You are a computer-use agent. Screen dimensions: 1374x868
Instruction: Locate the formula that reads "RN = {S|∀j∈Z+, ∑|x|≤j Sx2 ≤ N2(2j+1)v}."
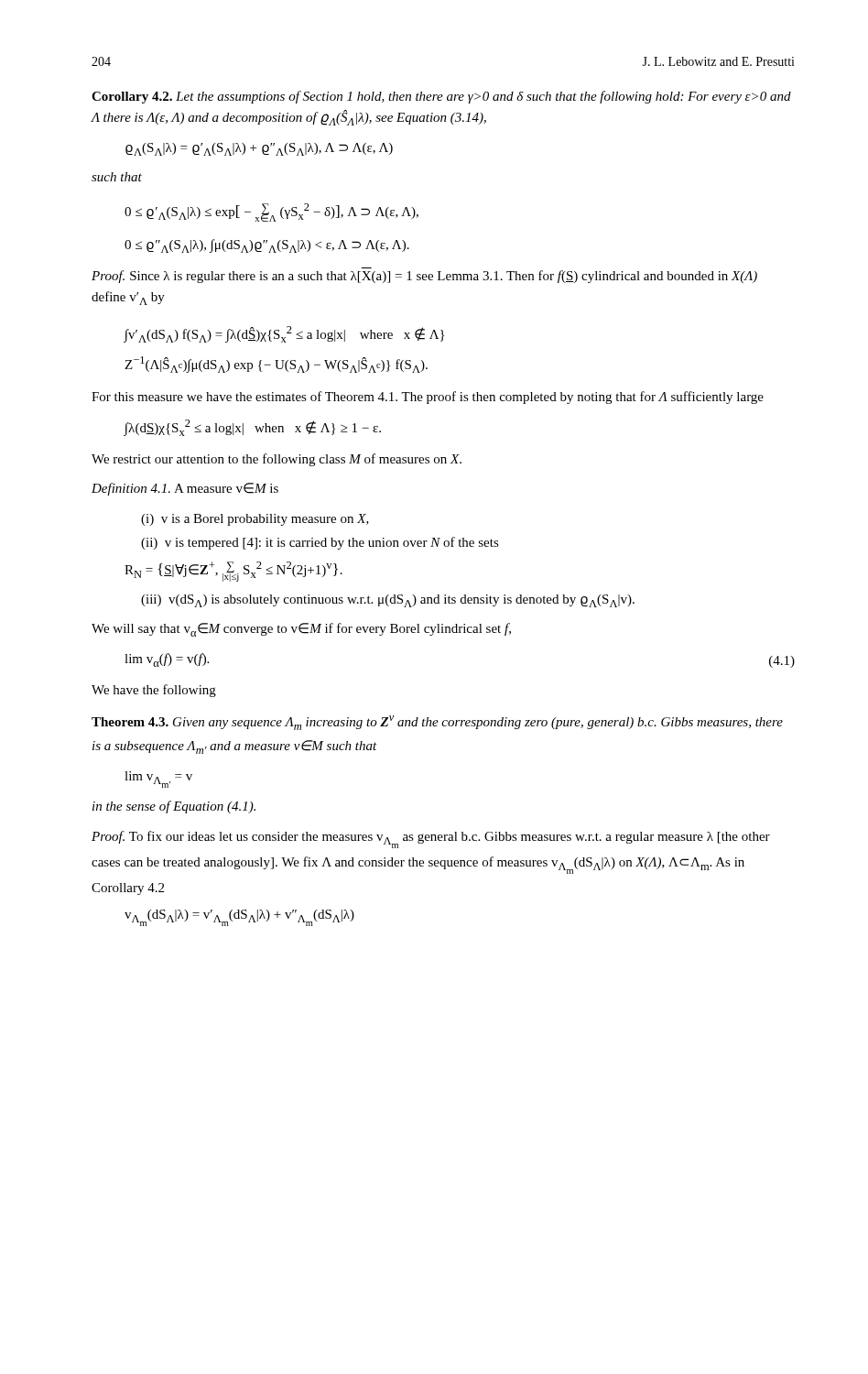pos(234,570)
